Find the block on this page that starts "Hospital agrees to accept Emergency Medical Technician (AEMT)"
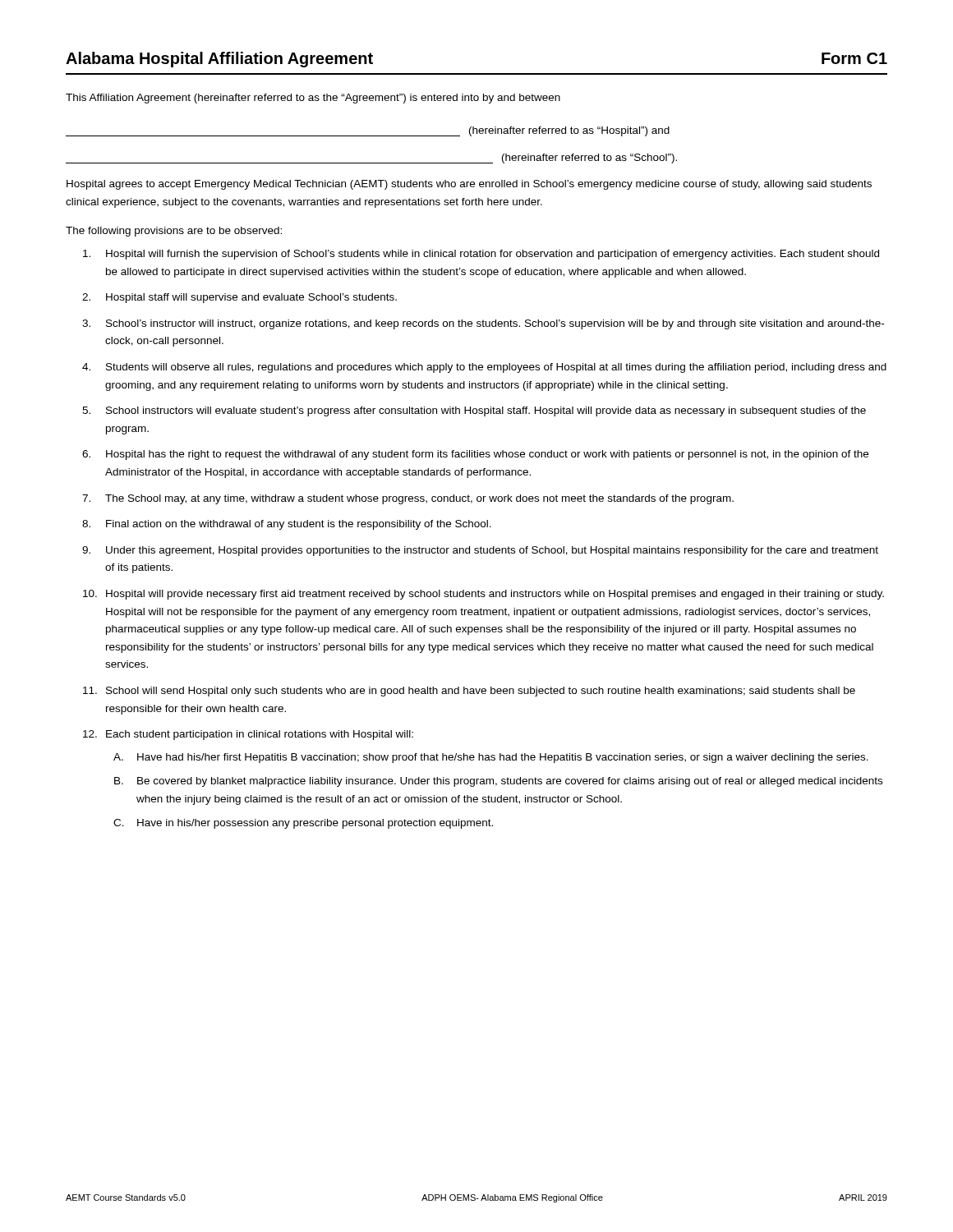953x1232 pixels. [x=469, y=193]
